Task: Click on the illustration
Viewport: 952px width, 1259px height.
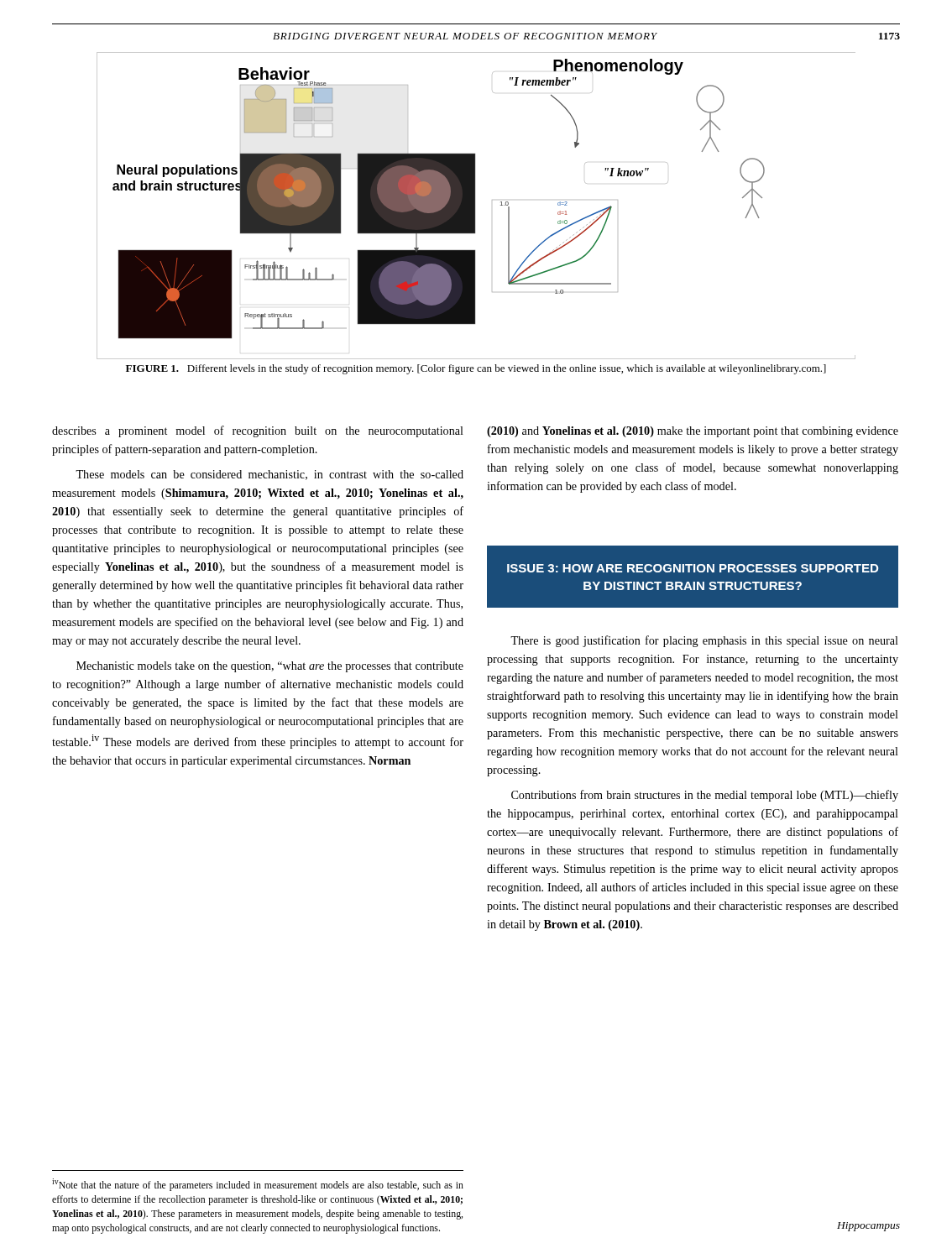Action: 476,206
